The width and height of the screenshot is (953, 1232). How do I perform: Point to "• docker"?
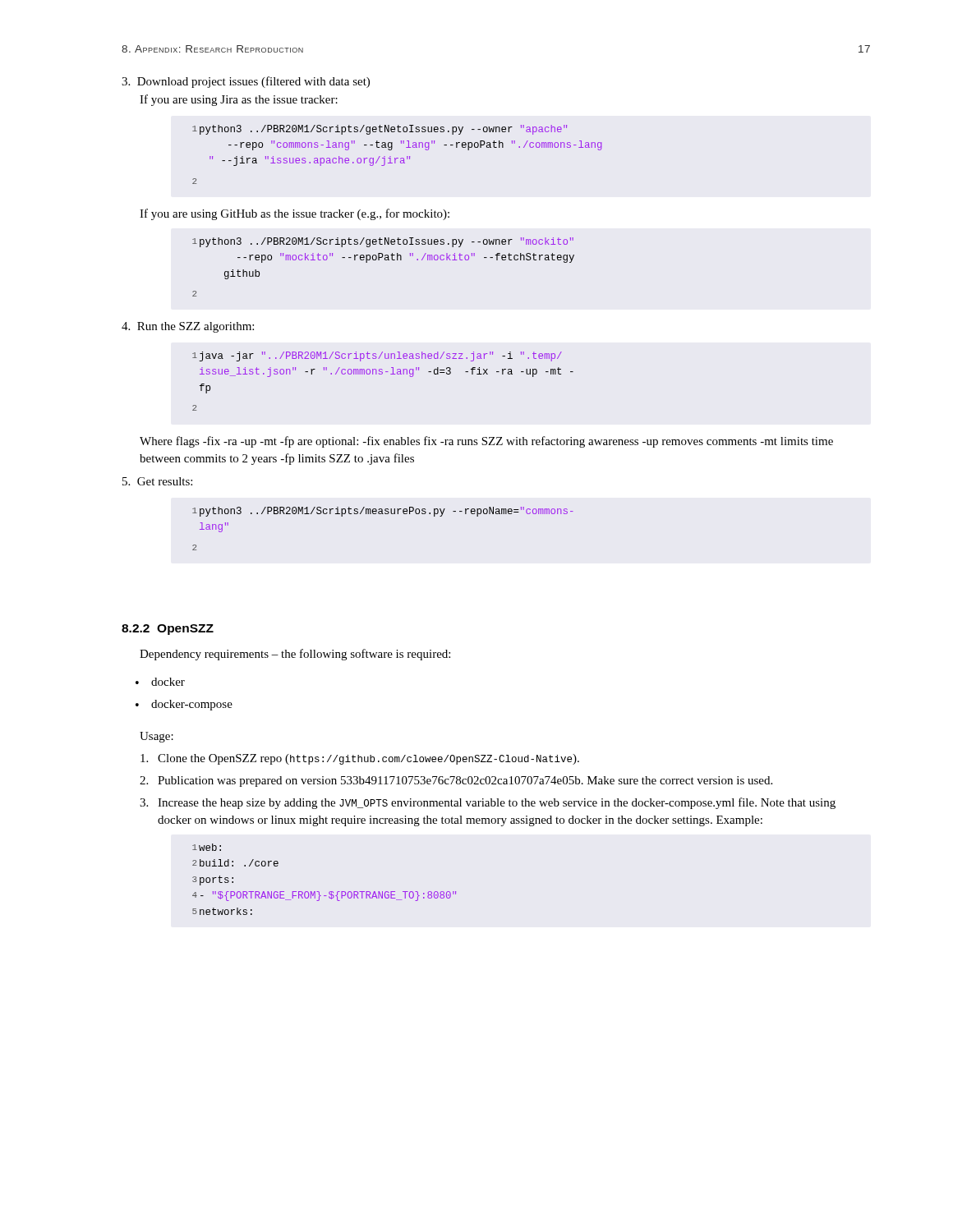(160, 683)
